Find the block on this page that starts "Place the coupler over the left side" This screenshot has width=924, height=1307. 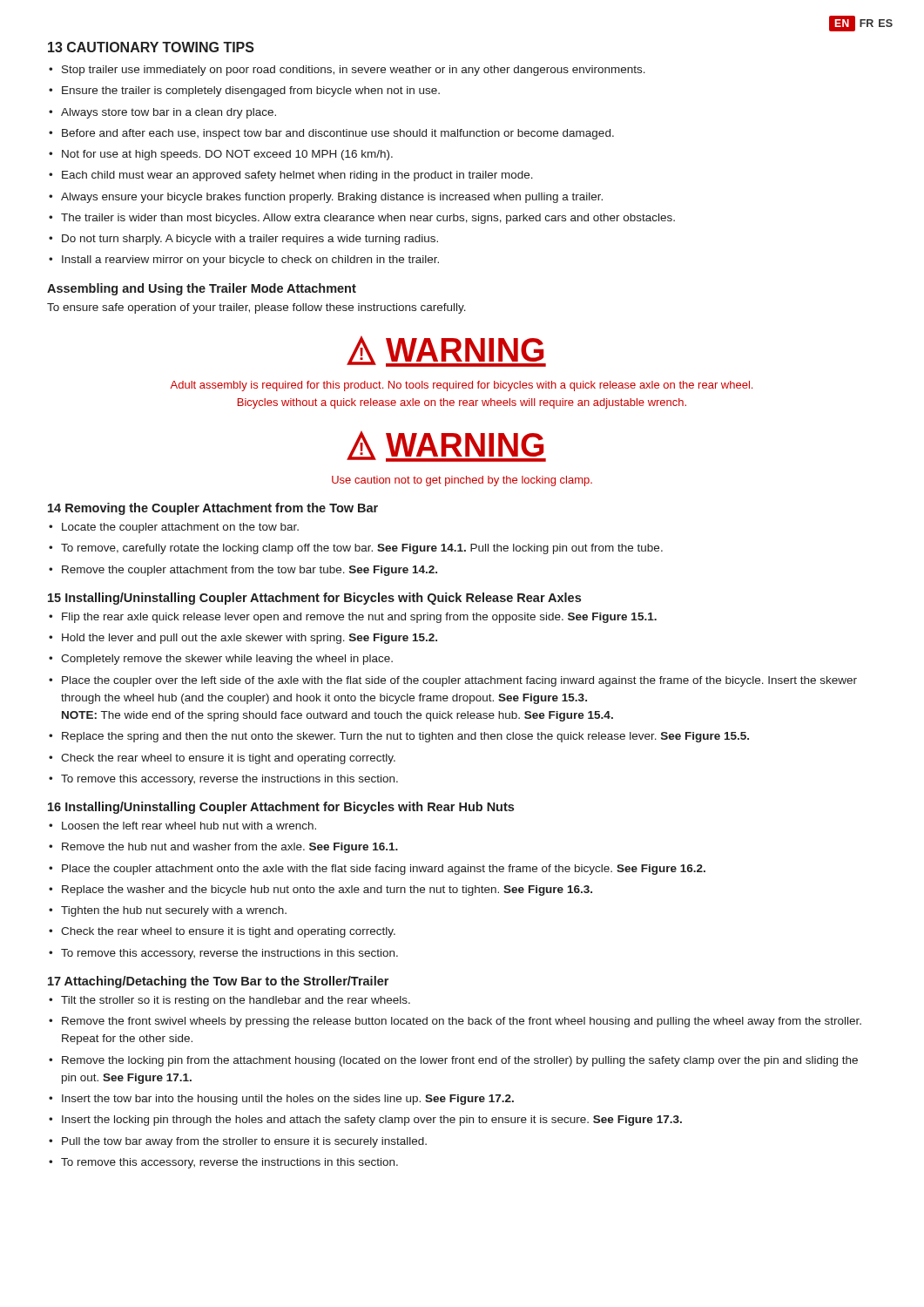[462, 698]
